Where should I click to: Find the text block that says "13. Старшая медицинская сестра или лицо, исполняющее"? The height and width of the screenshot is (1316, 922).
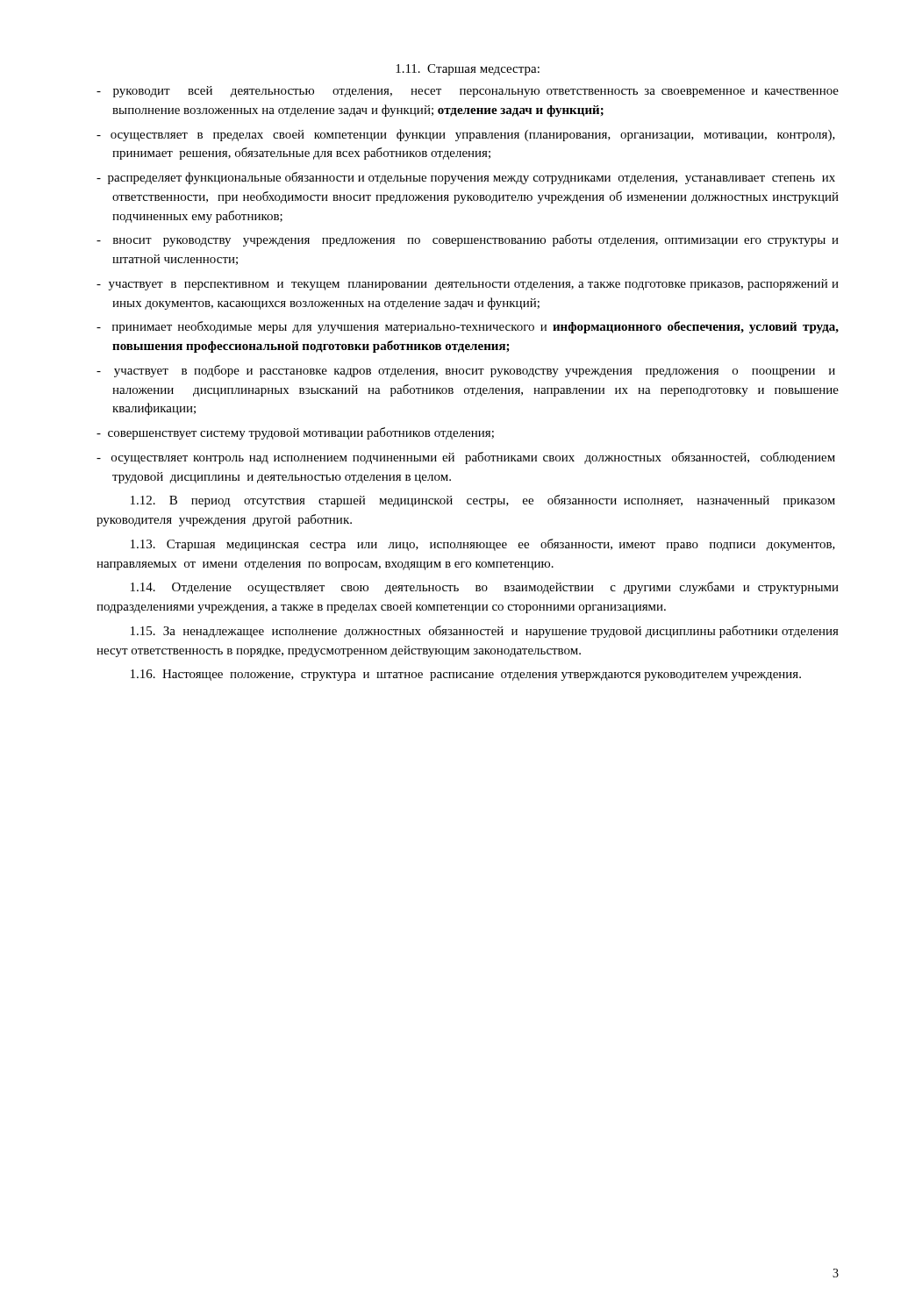(468, 553)
